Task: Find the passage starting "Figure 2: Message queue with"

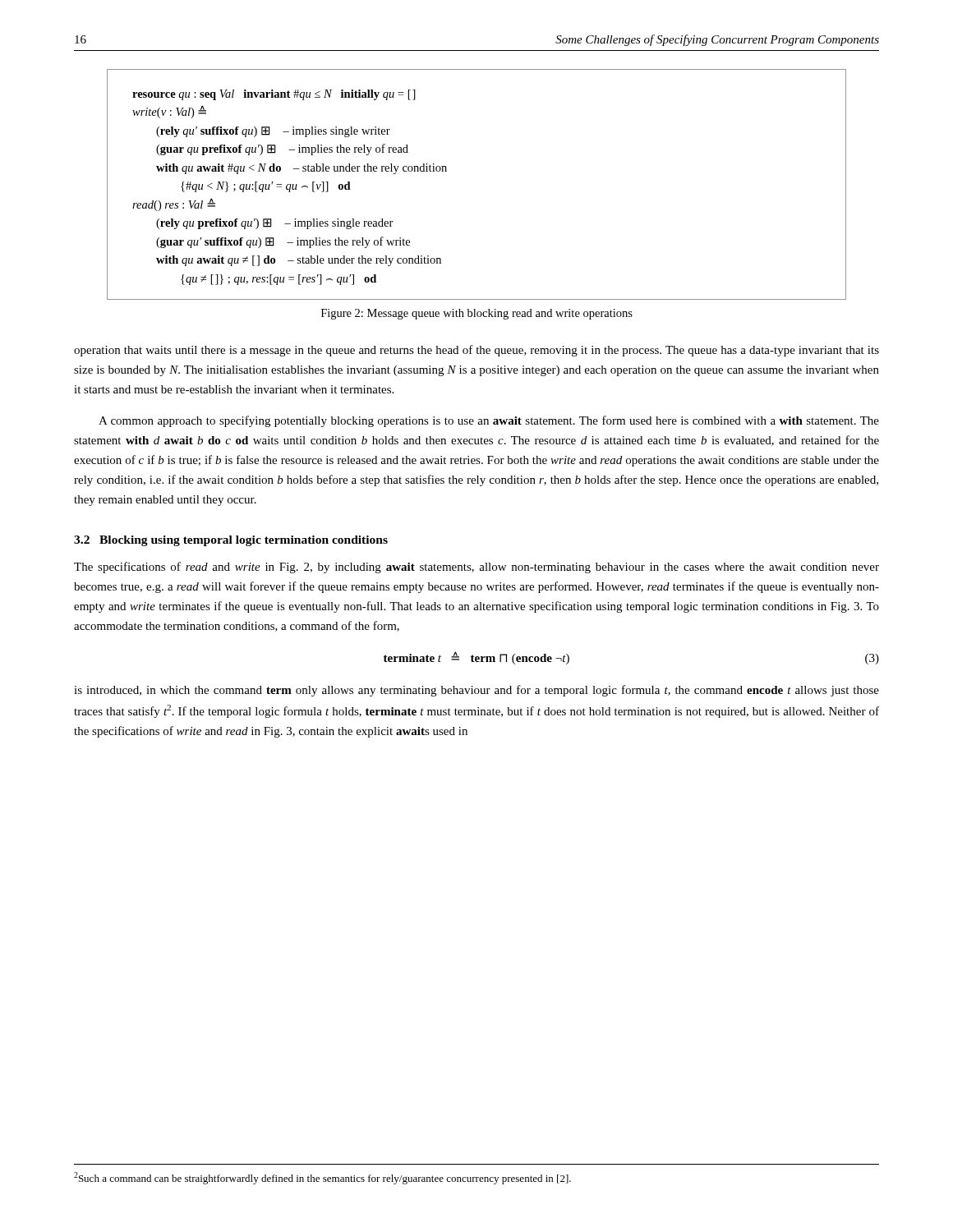Action: click(x=476, y=313)
